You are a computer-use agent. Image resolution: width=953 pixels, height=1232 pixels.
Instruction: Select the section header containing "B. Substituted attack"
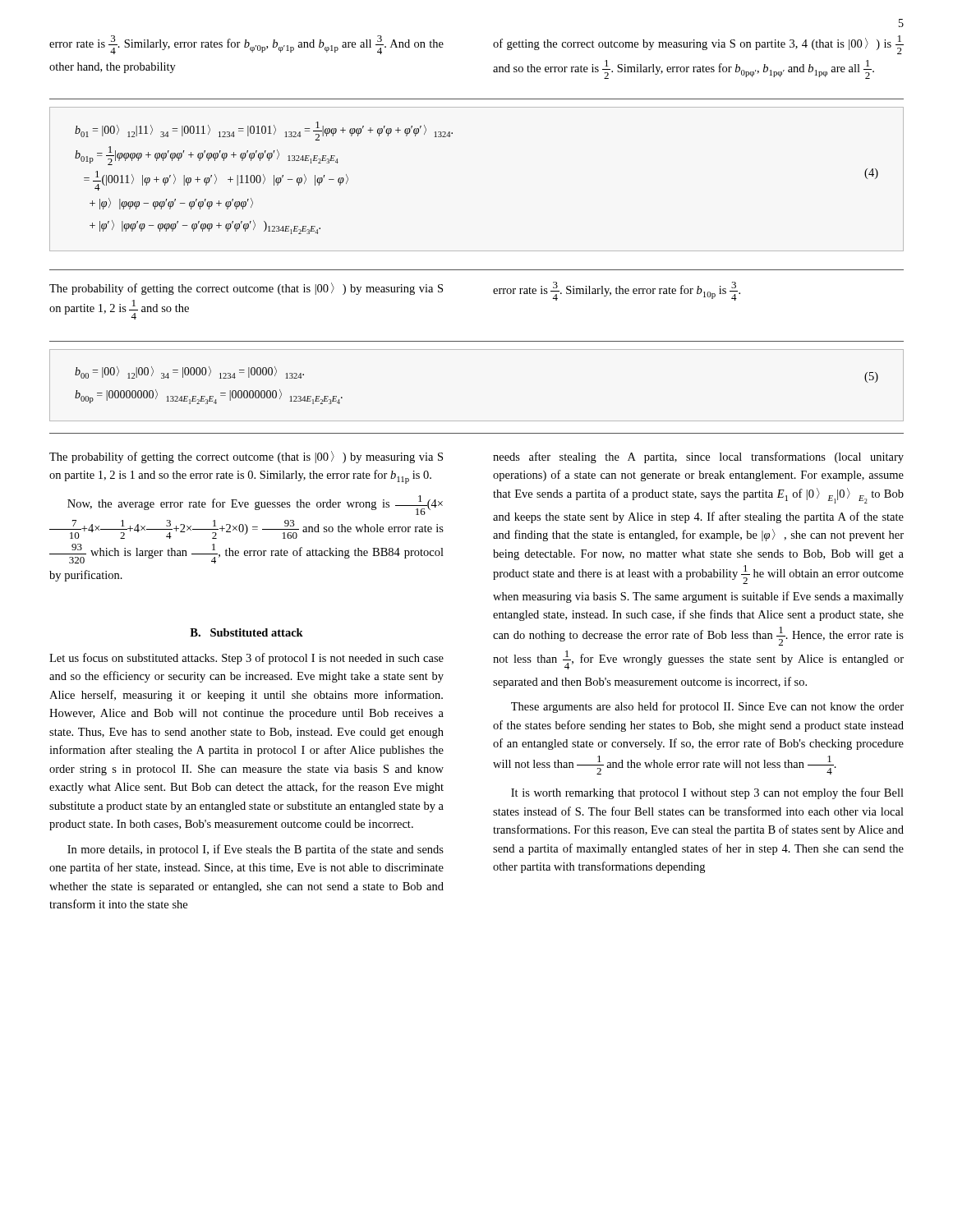coord(246,632)
